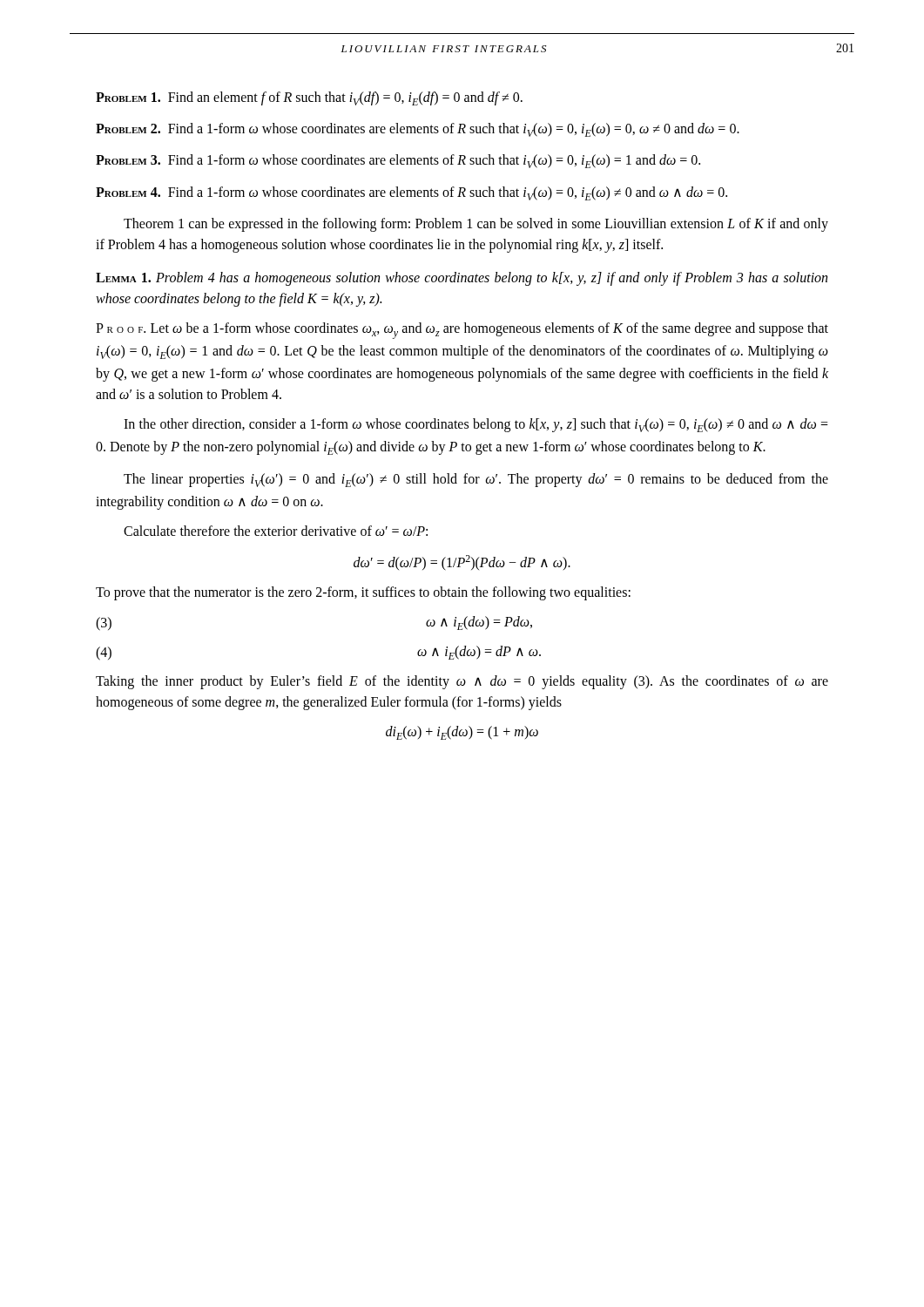This screenshot has width=924, height=1307.
Task: Point to the passage starting "(3) ω ∧ iE(dω)"
Action: click(462, 623)
